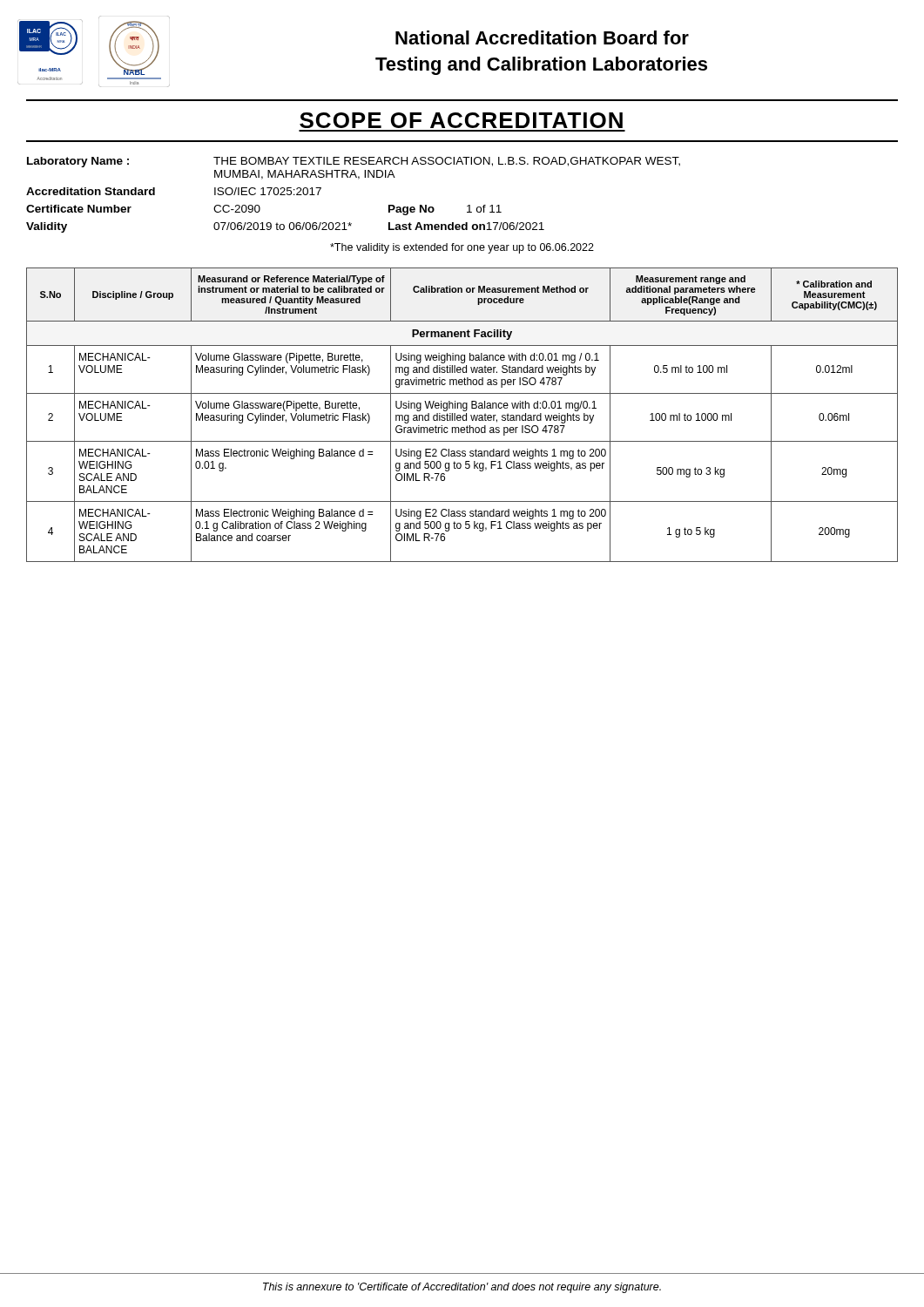
Task: Navigate to the passage starting "Validity 07/06/2019 to 06/06/2021* Last Amended"
Action: (285, 226)
